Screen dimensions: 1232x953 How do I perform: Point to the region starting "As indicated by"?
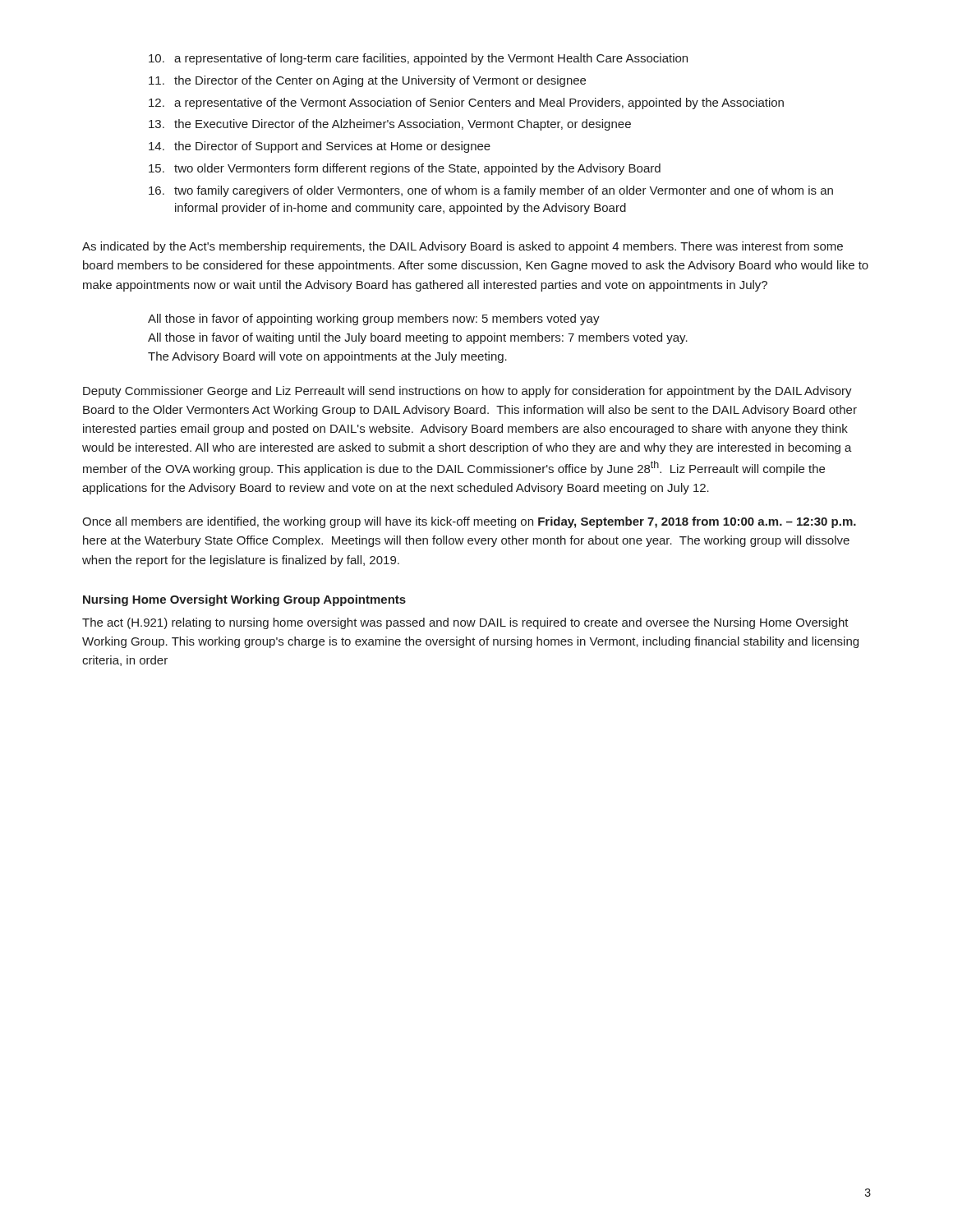pyautogui.click(x=475, y=265)
